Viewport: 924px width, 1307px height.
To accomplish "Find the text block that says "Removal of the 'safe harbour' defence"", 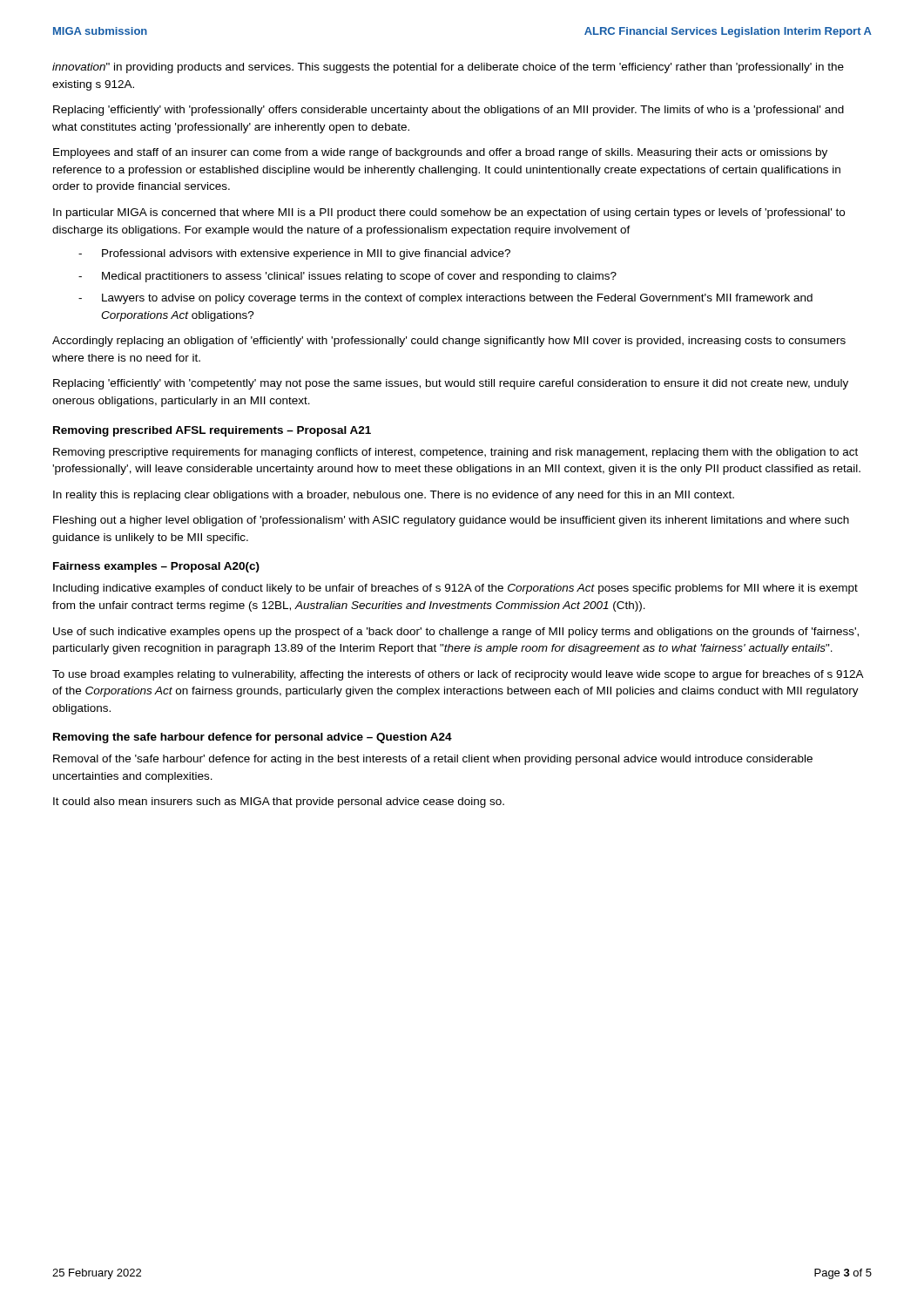I will tap(433, 767).
